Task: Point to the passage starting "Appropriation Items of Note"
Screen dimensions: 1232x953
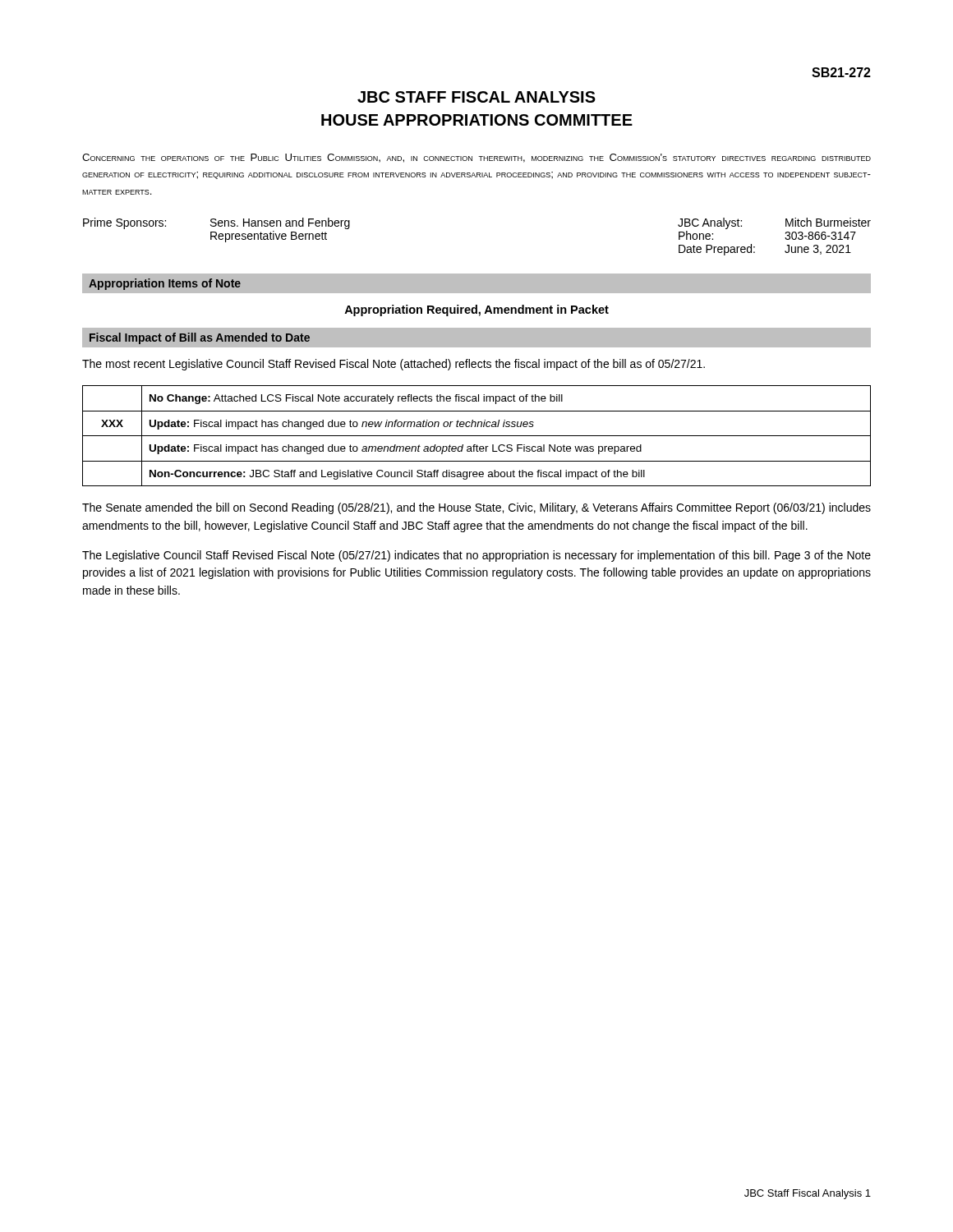Action: point(165,284)
